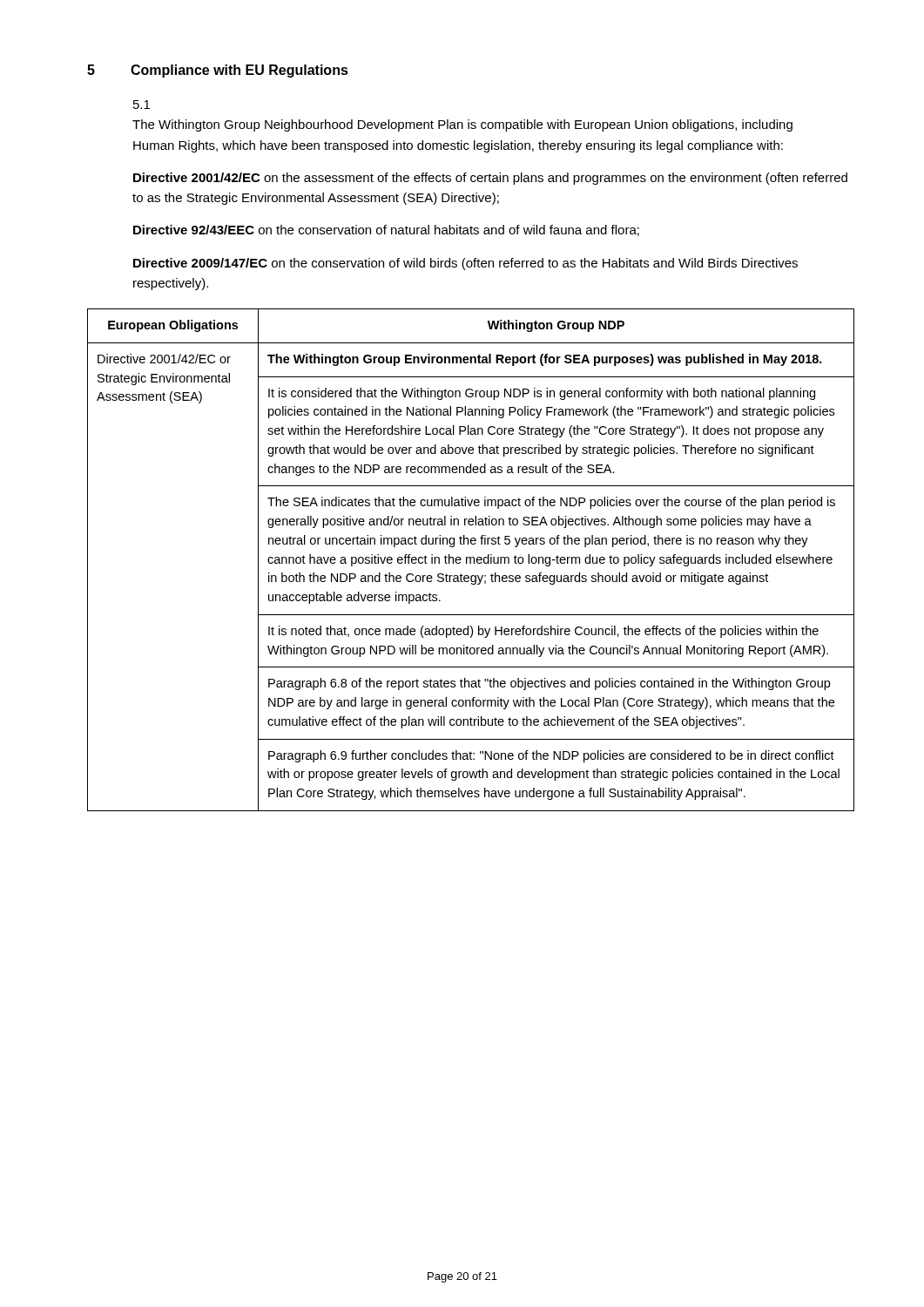Select the text block that reads "1 The Withington Group Neighbourhood"

(477, 124)
